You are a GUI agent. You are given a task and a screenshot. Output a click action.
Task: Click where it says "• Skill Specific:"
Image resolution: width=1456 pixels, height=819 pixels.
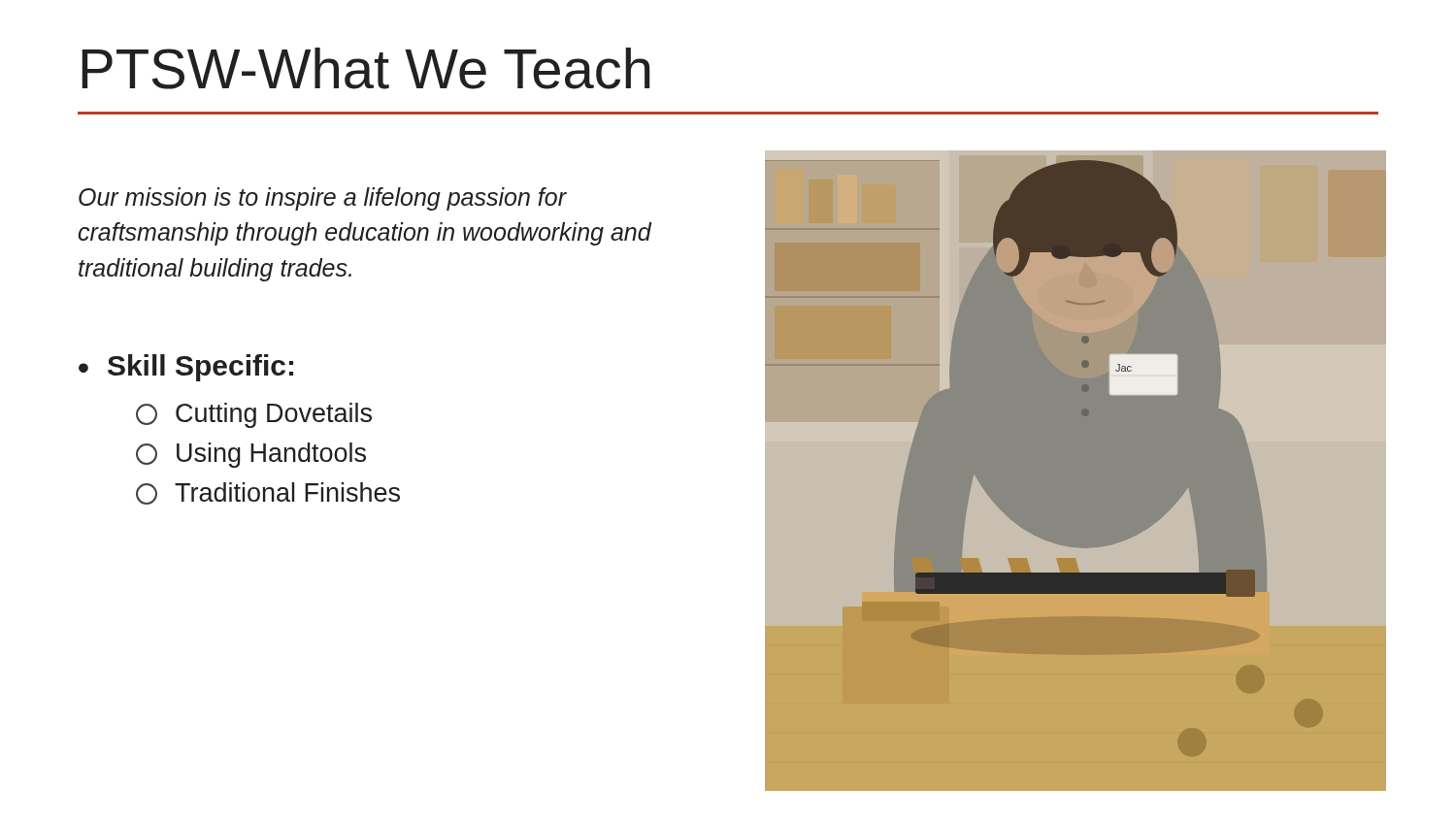(187, 367)
